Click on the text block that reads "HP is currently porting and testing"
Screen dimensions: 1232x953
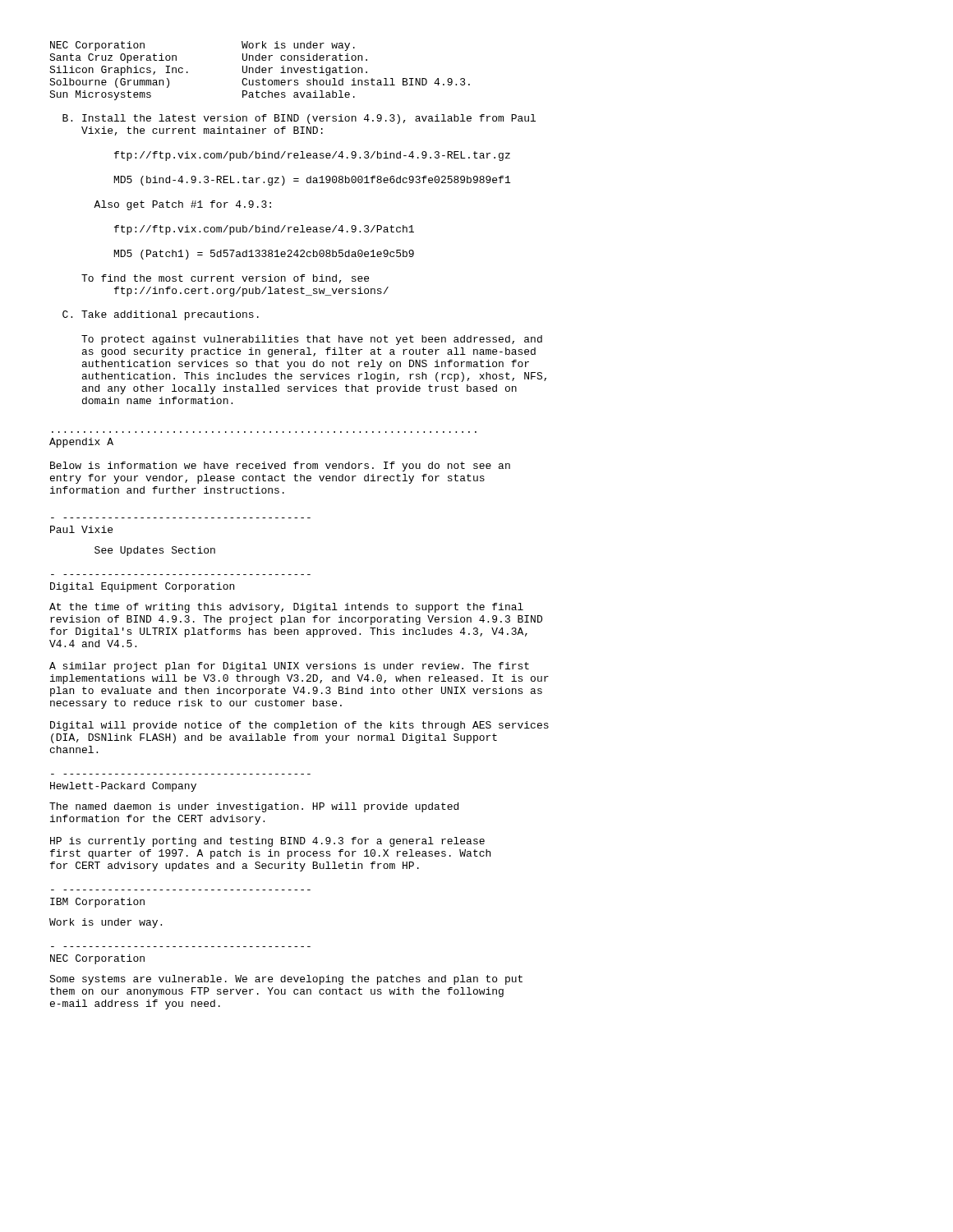pos(476,854)
